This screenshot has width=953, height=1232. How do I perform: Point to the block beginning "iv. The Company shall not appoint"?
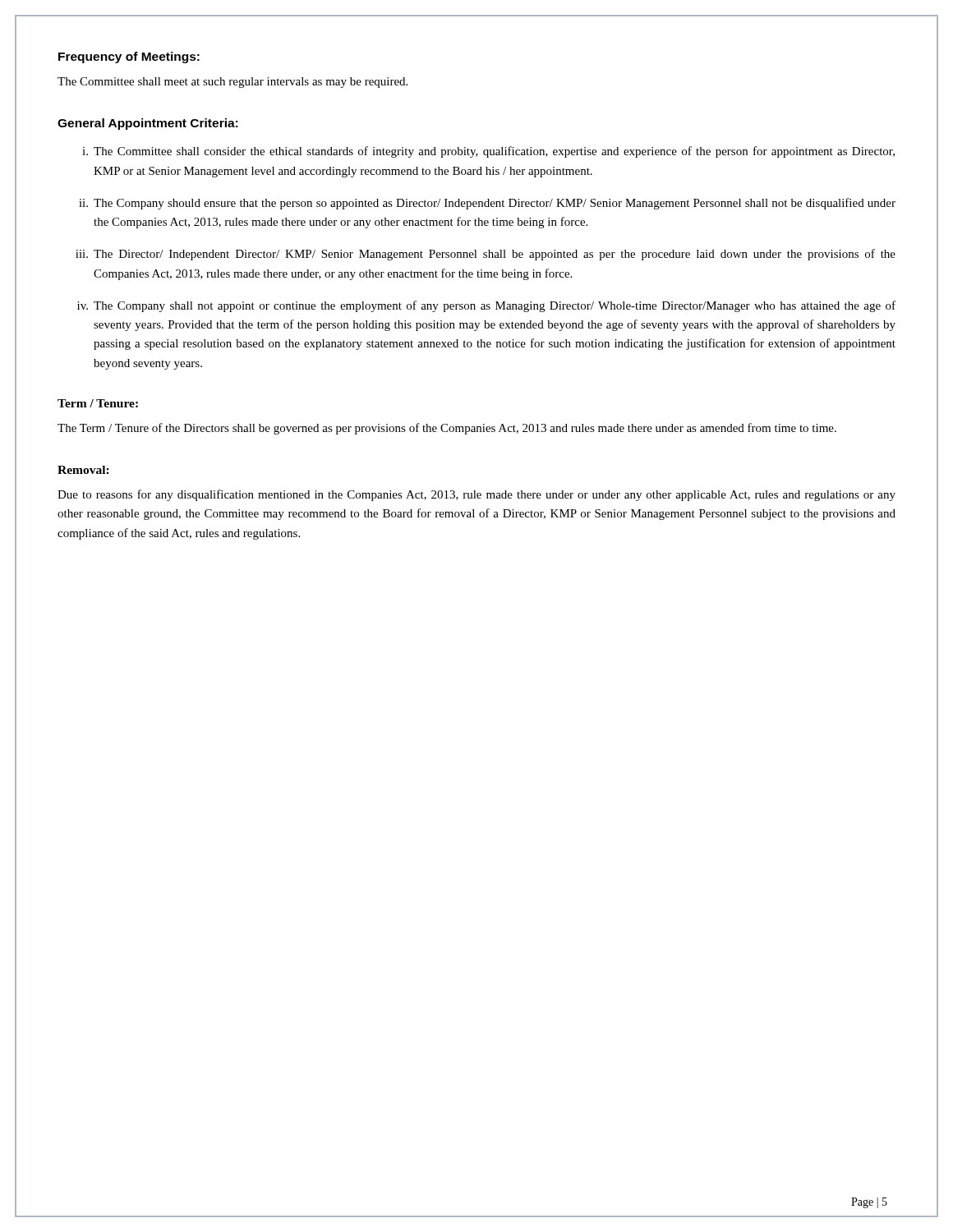(x=476, y=334)
